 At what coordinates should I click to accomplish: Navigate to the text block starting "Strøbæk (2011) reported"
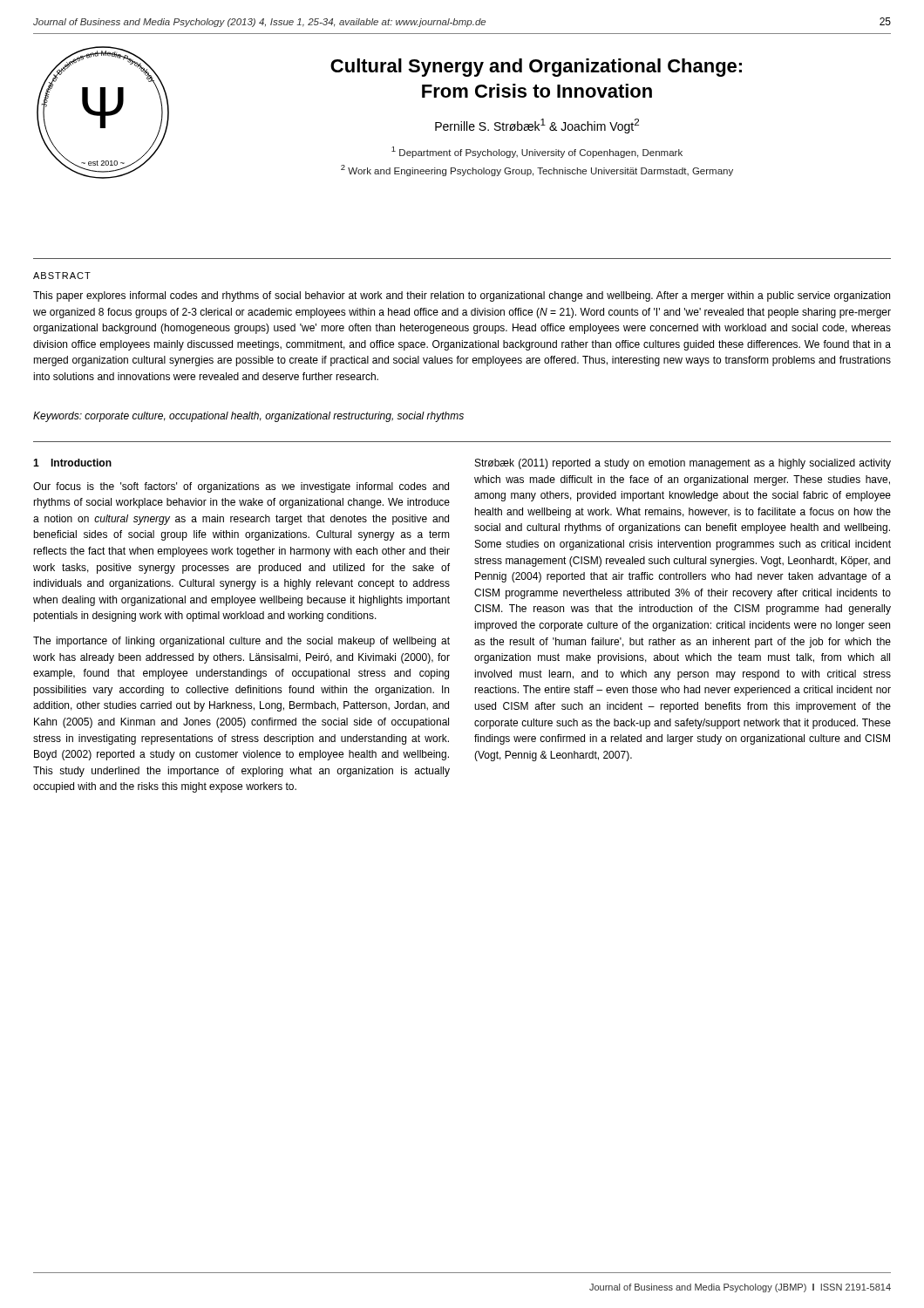(x=683, y=609)
